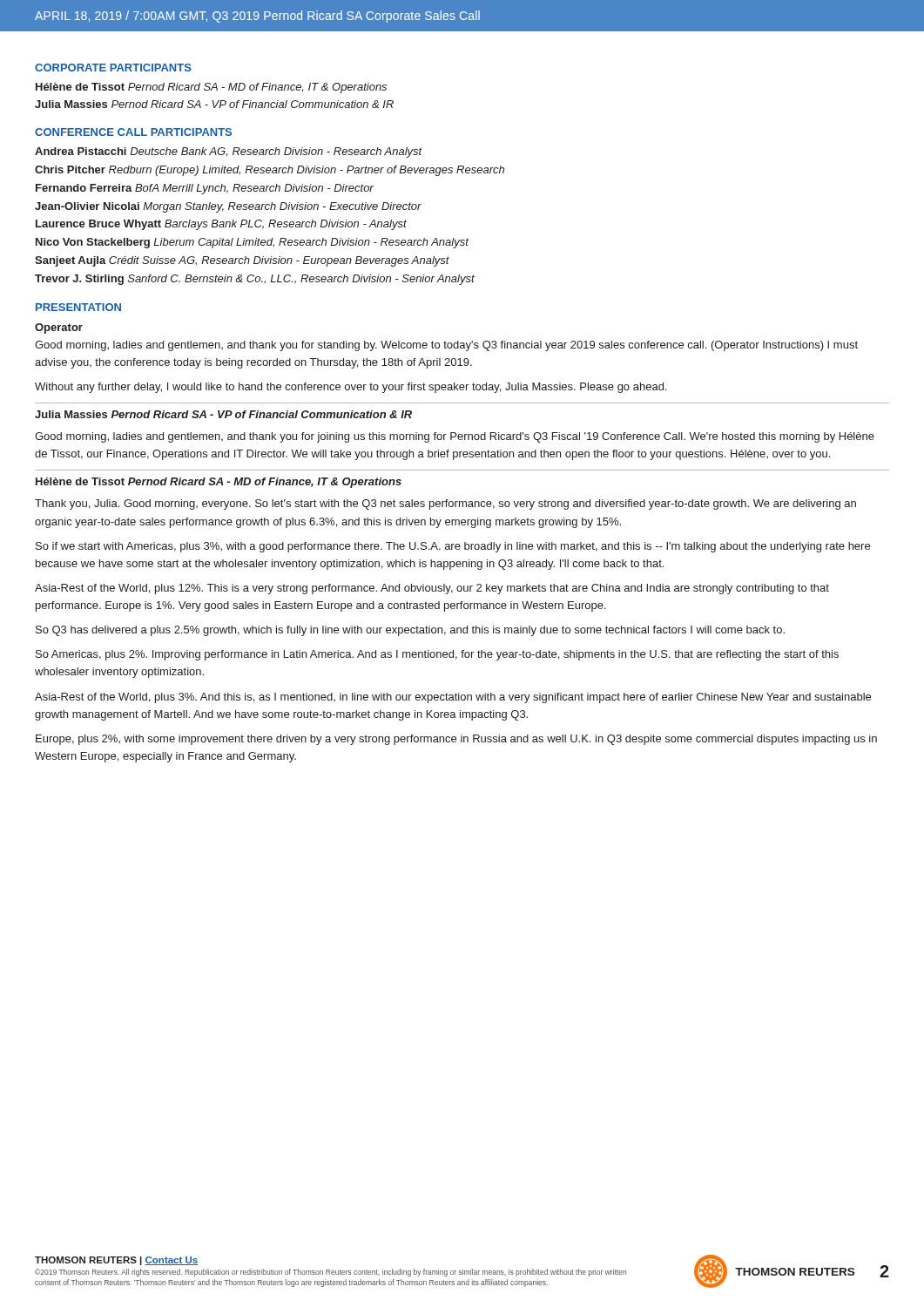Find the passage starting "So Americas, plus 2%. Improving"
Viewport: 924px width, 1307px height.
tap(437, 663)
